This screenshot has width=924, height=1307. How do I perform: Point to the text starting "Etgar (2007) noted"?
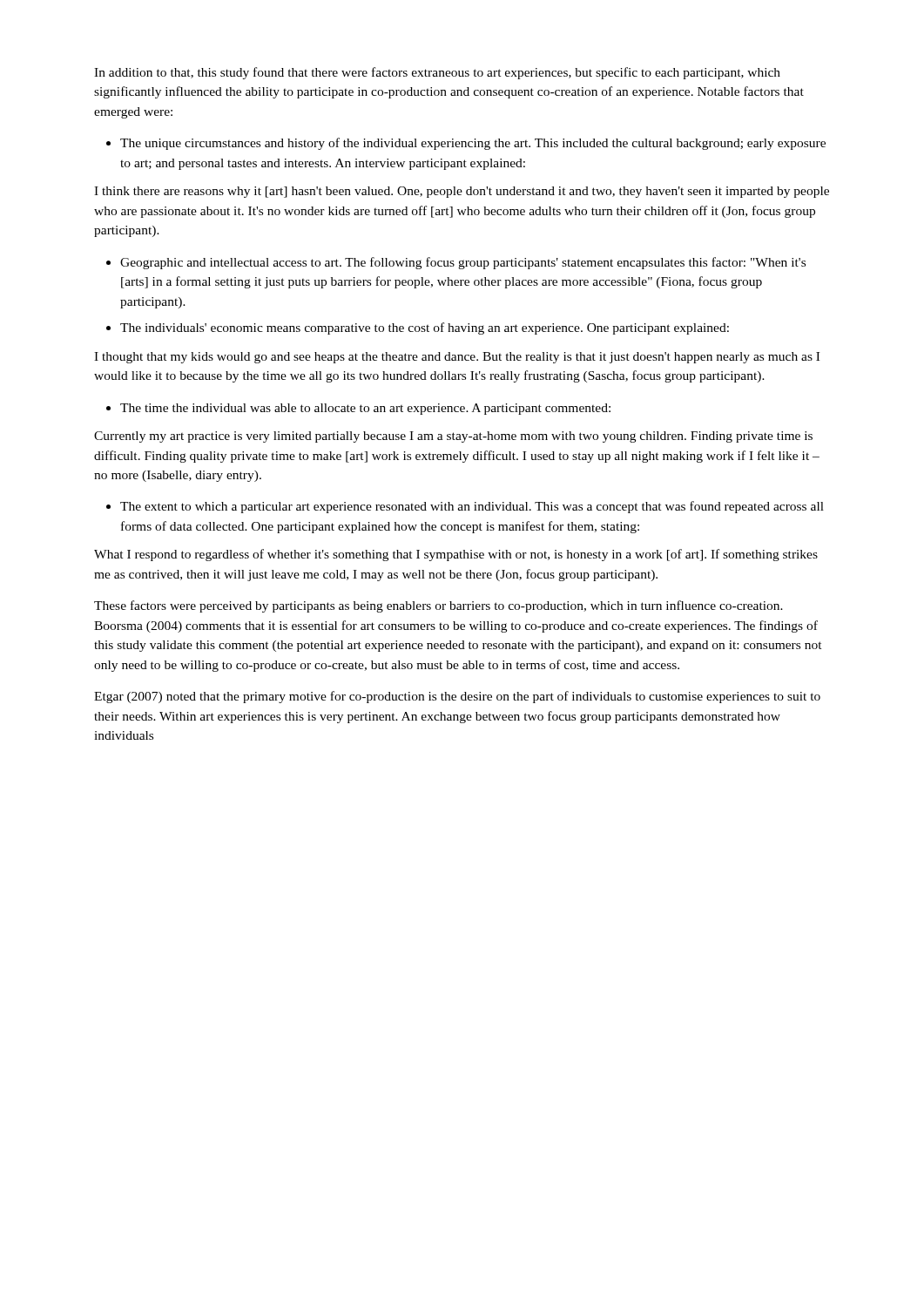click(x=457, y=716)
